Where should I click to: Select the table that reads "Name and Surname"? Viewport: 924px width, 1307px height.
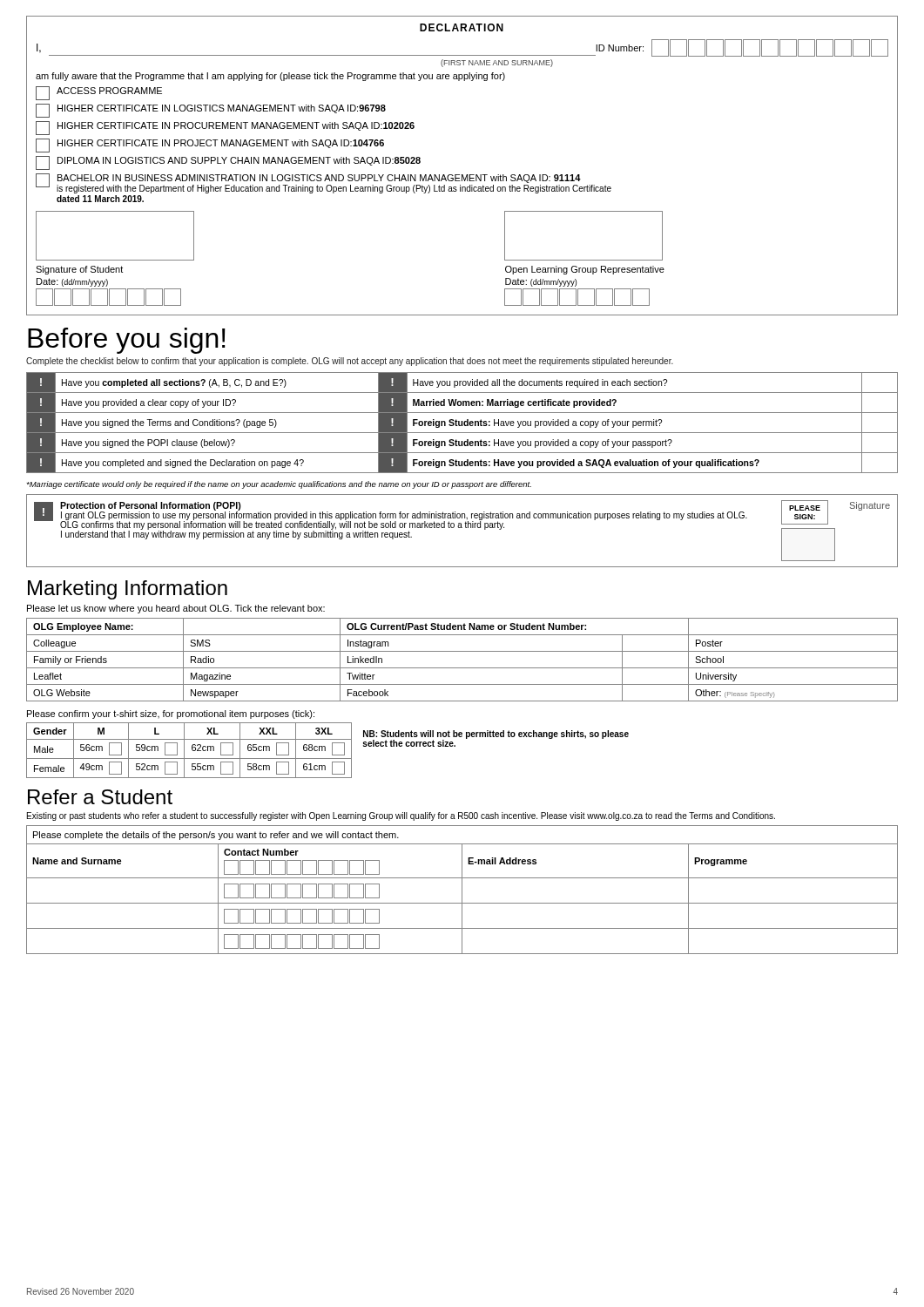click(462, 890)
